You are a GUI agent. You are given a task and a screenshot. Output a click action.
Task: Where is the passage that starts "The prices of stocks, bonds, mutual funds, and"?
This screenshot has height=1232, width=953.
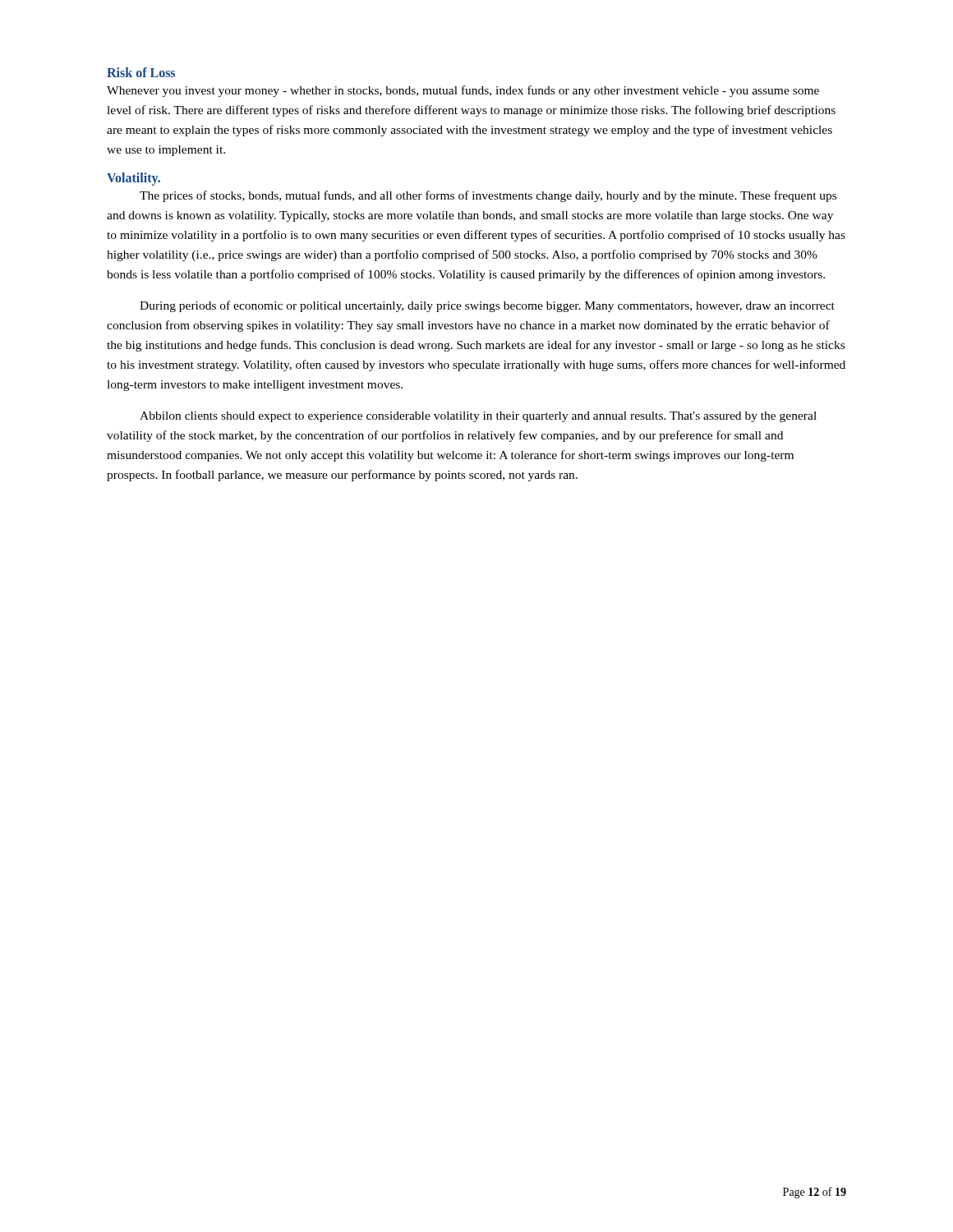click(476, 235)
